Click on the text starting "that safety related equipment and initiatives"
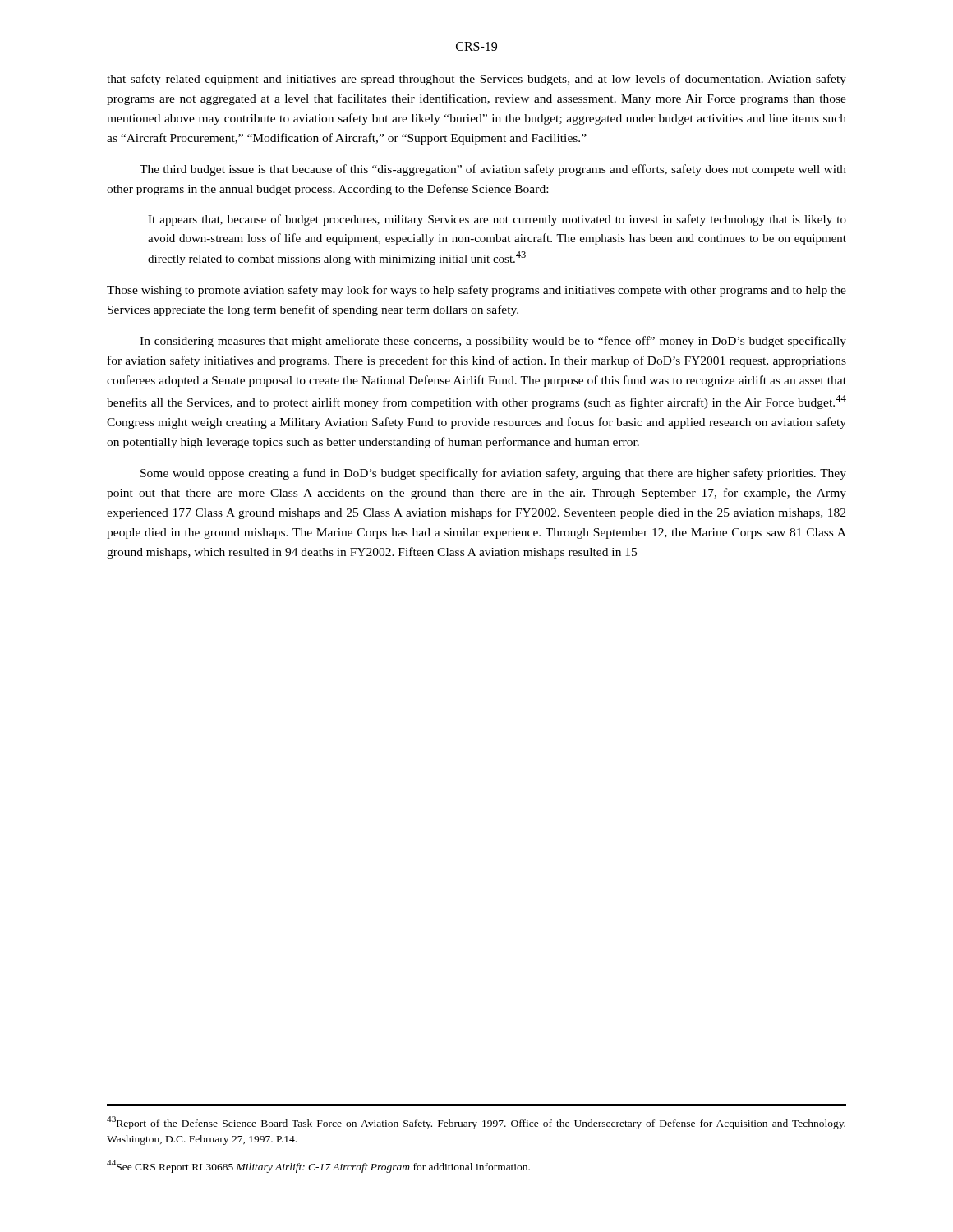Viewport: 953px width, 1232px height. point(476,108)
